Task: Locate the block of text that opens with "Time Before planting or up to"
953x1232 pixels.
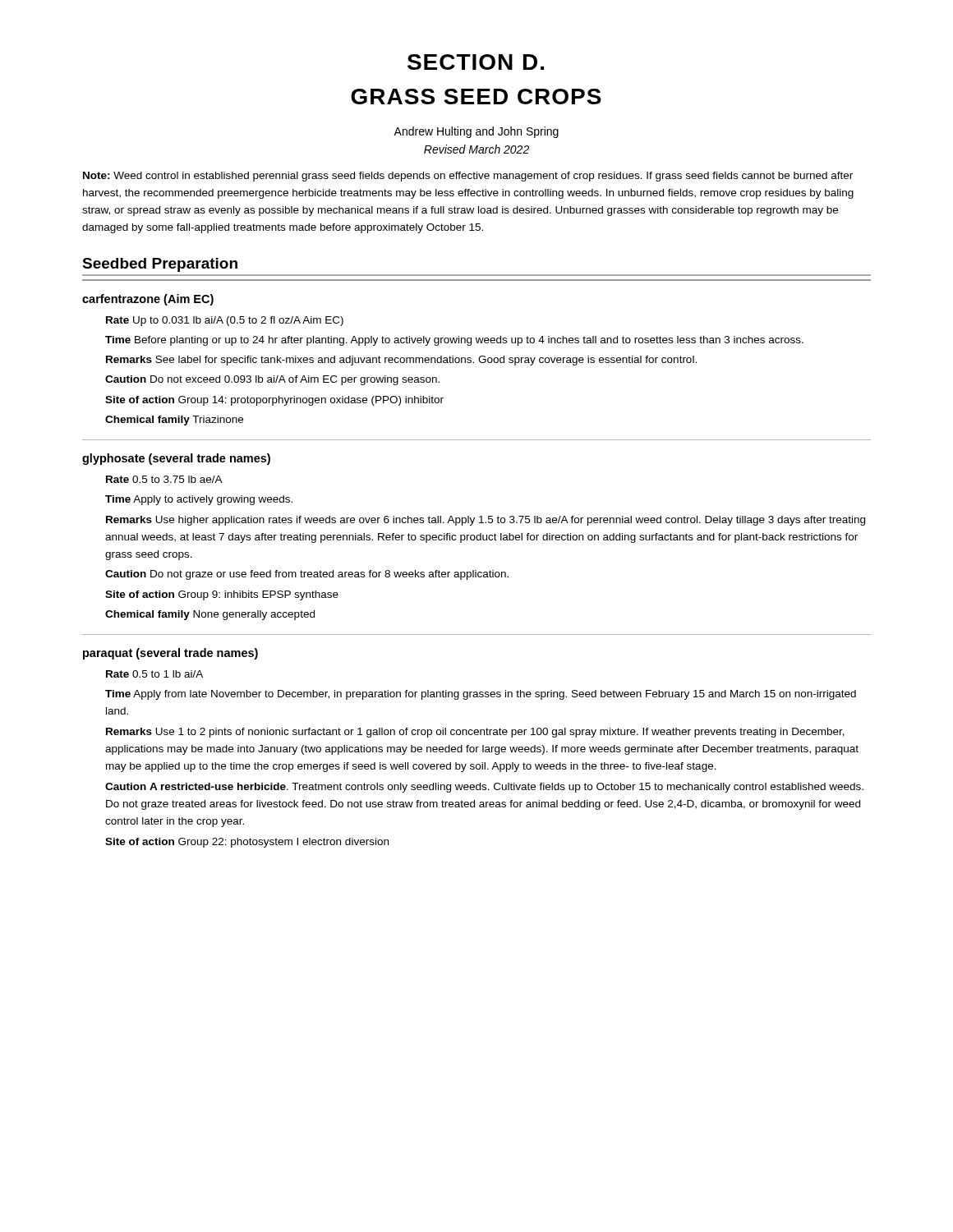Action: click(x=455, y=340)
